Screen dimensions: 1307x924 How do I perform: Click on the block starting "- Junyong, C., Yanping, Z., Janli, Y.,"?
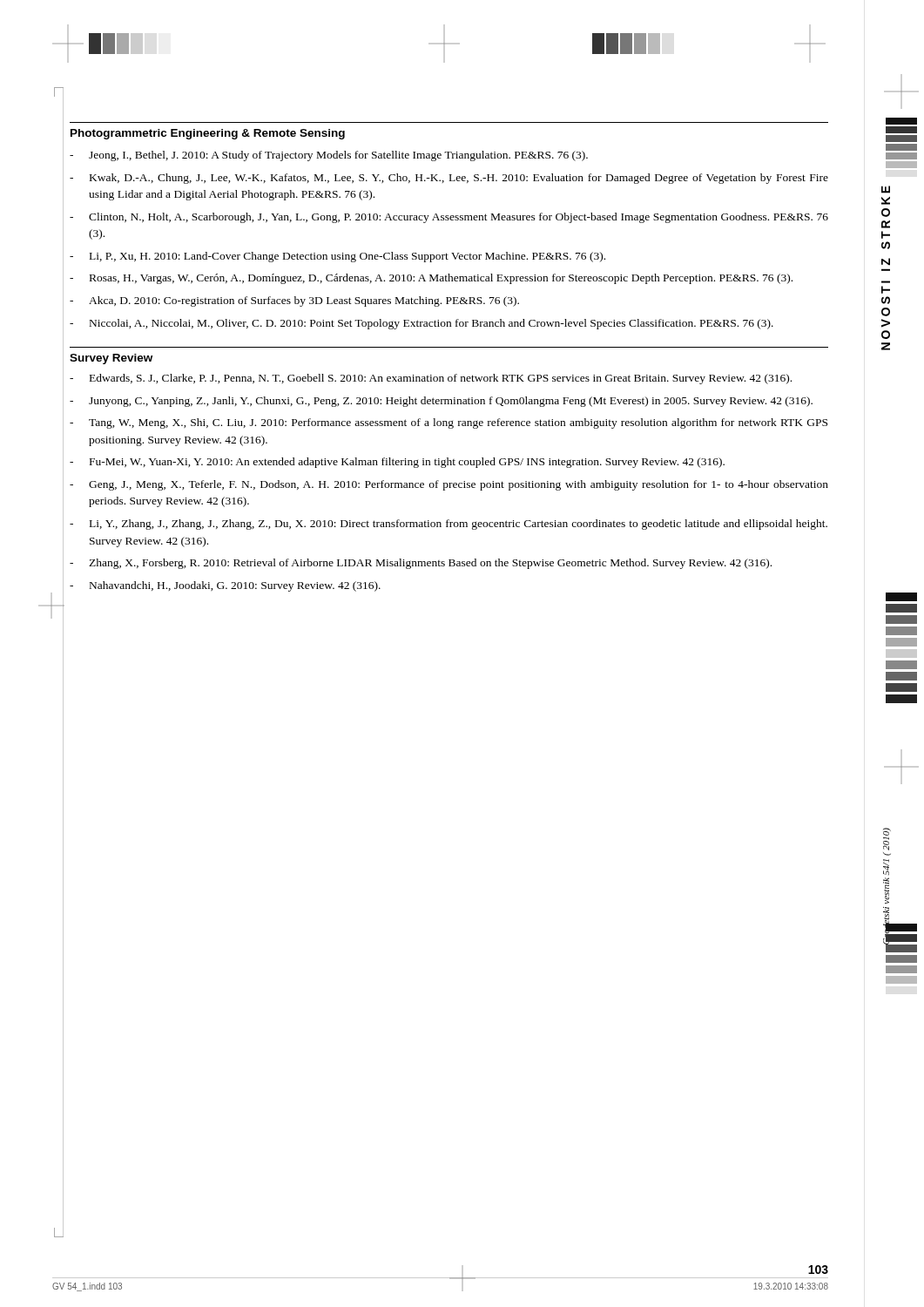point(449,400)
